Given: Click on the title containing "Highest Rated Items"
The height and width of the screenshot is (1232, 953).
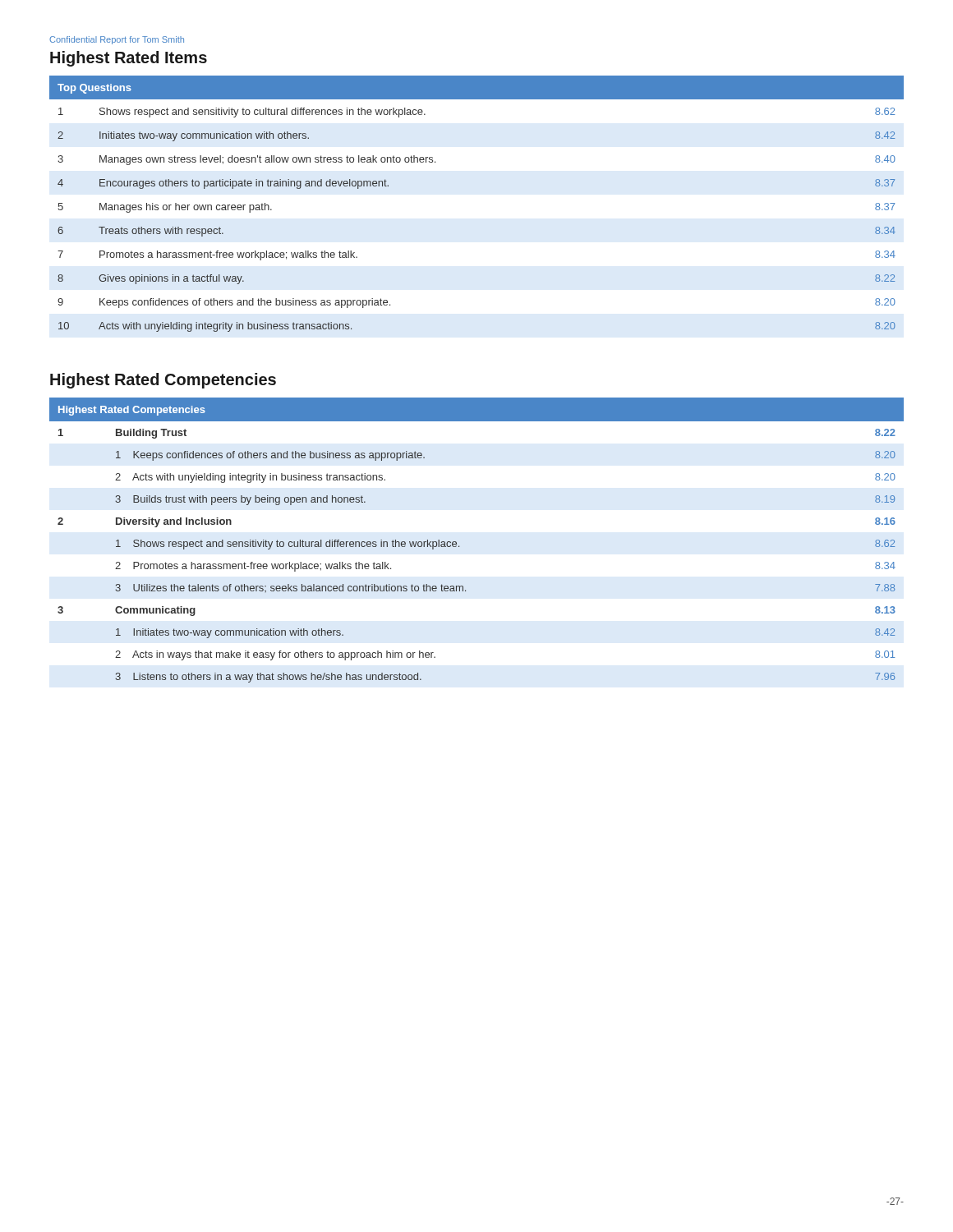Looking at the screenshot, I should pos(128,57).
